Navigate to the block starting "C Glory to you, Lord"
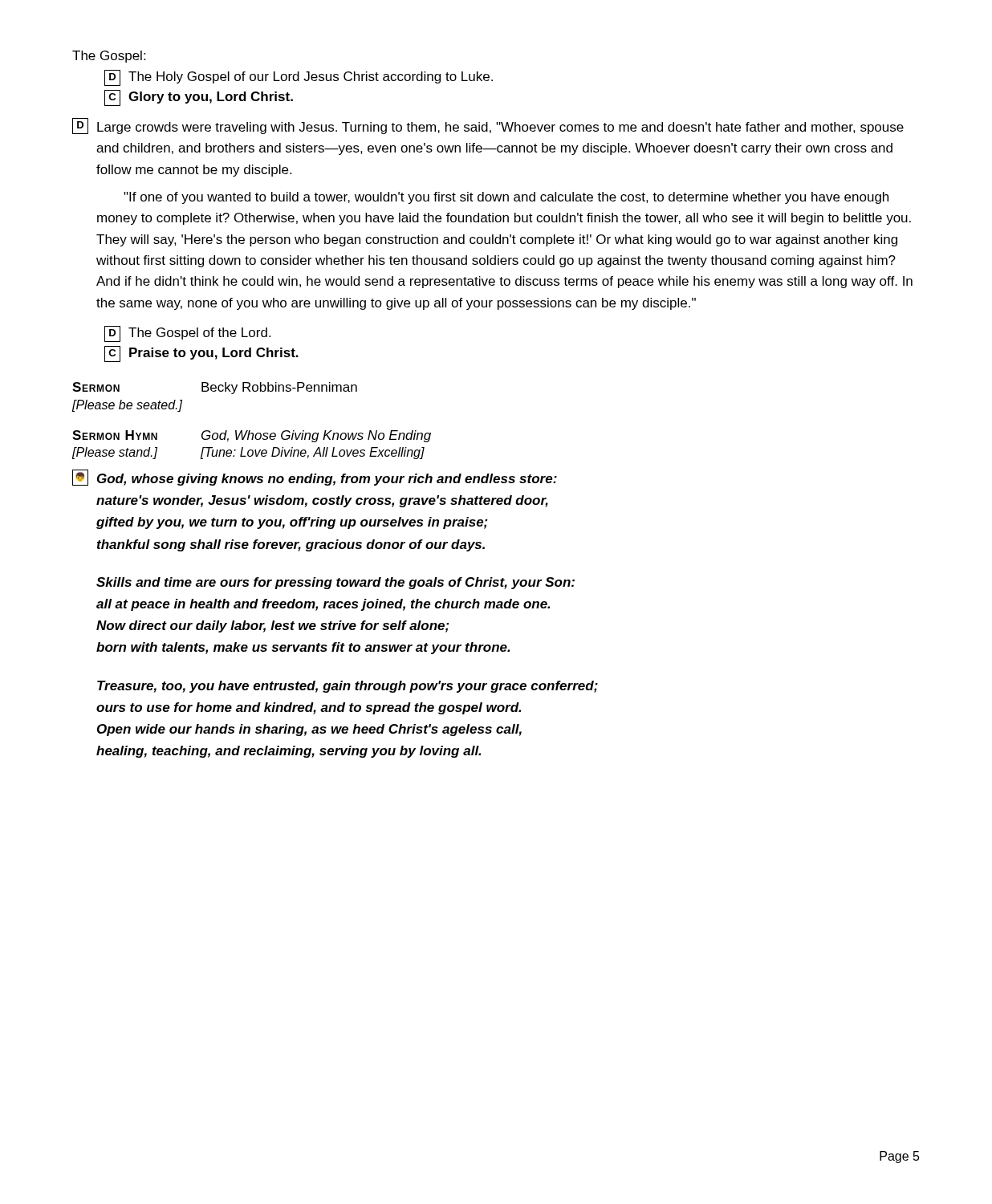The height and width of the screenshot is (1204, 992). [199, 98]
